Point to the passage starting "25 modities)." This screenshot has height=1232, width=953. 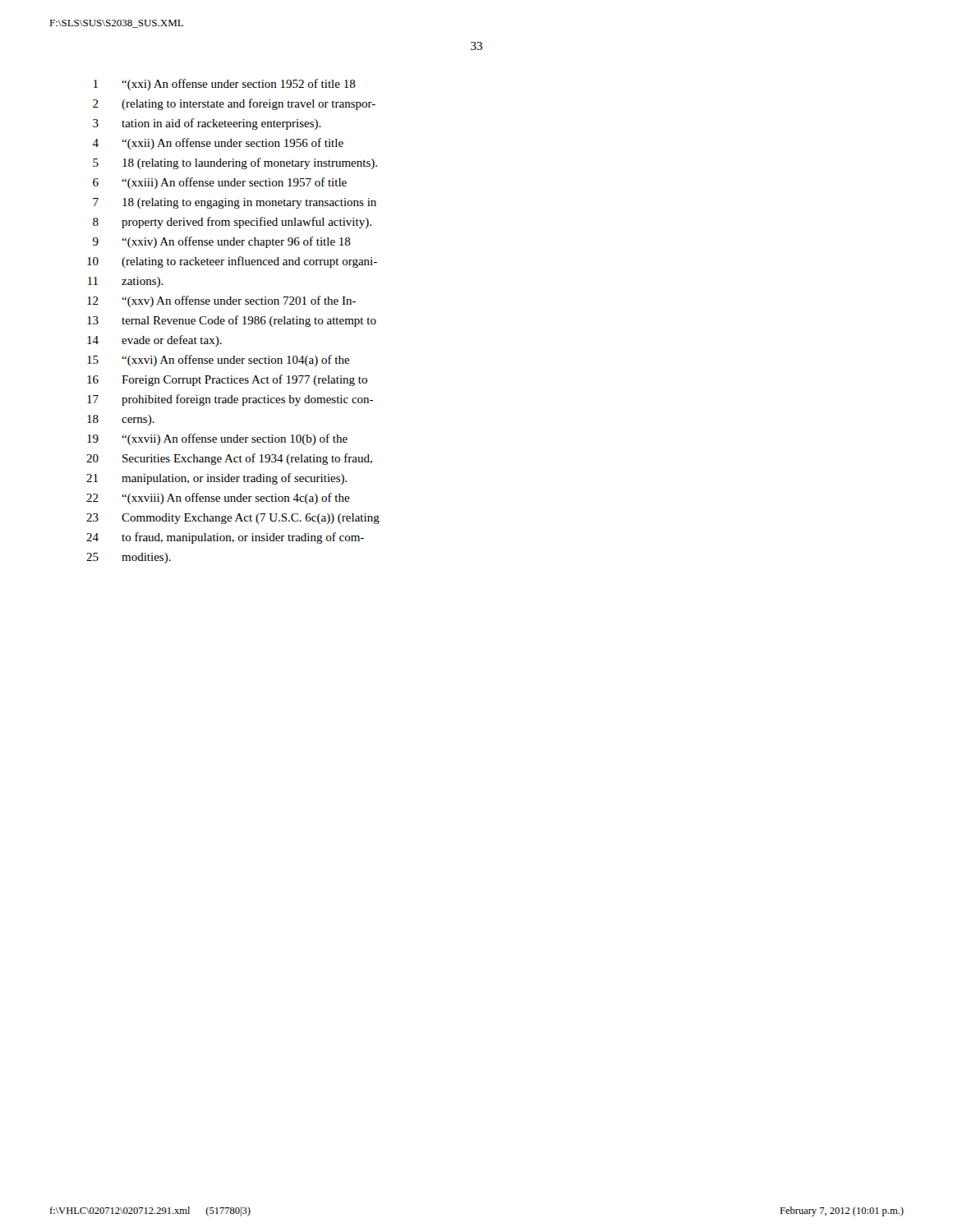coord(129,558)
